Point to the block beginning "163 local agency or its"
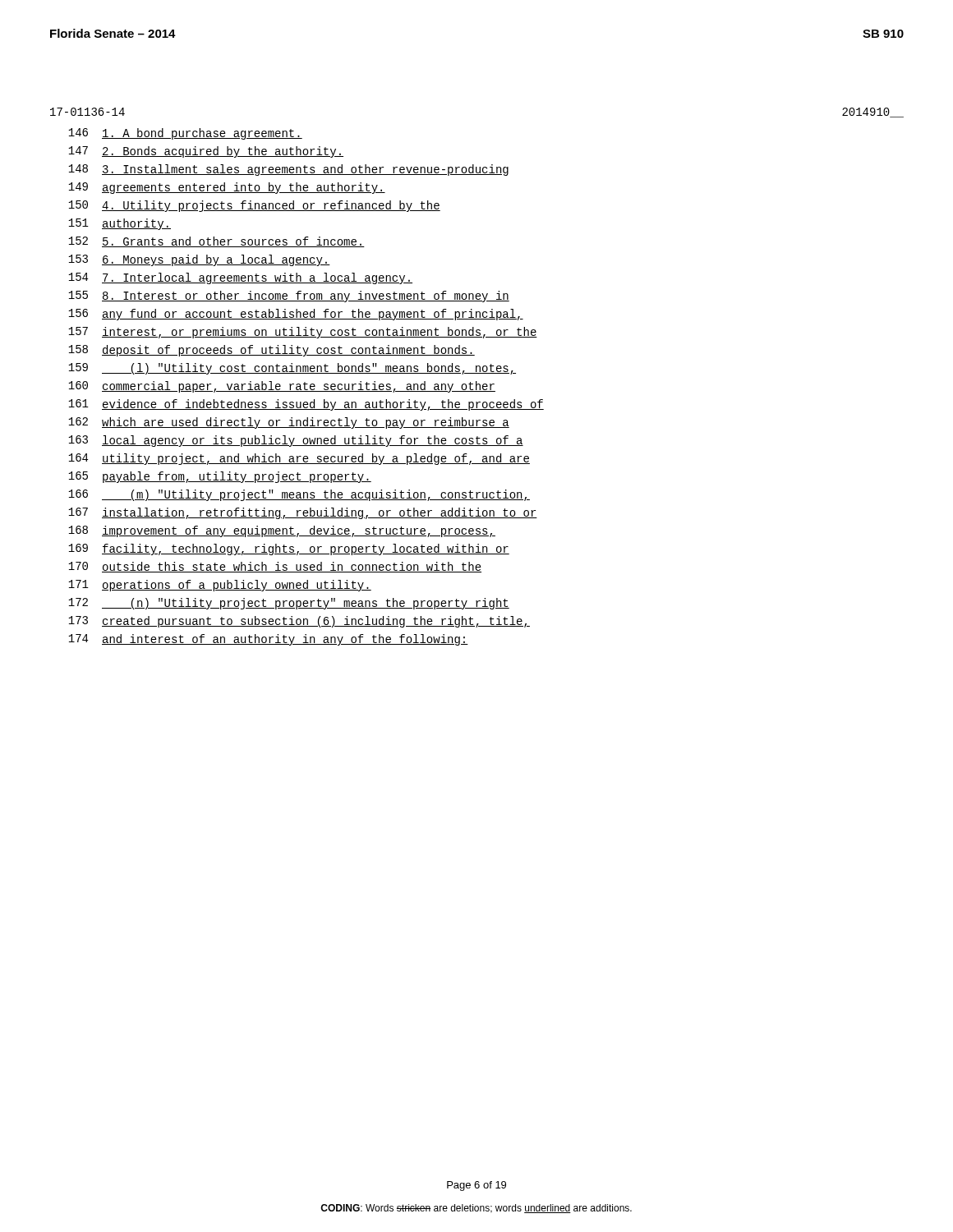Viewport: 953px width, 1232px height. (476, 441)
